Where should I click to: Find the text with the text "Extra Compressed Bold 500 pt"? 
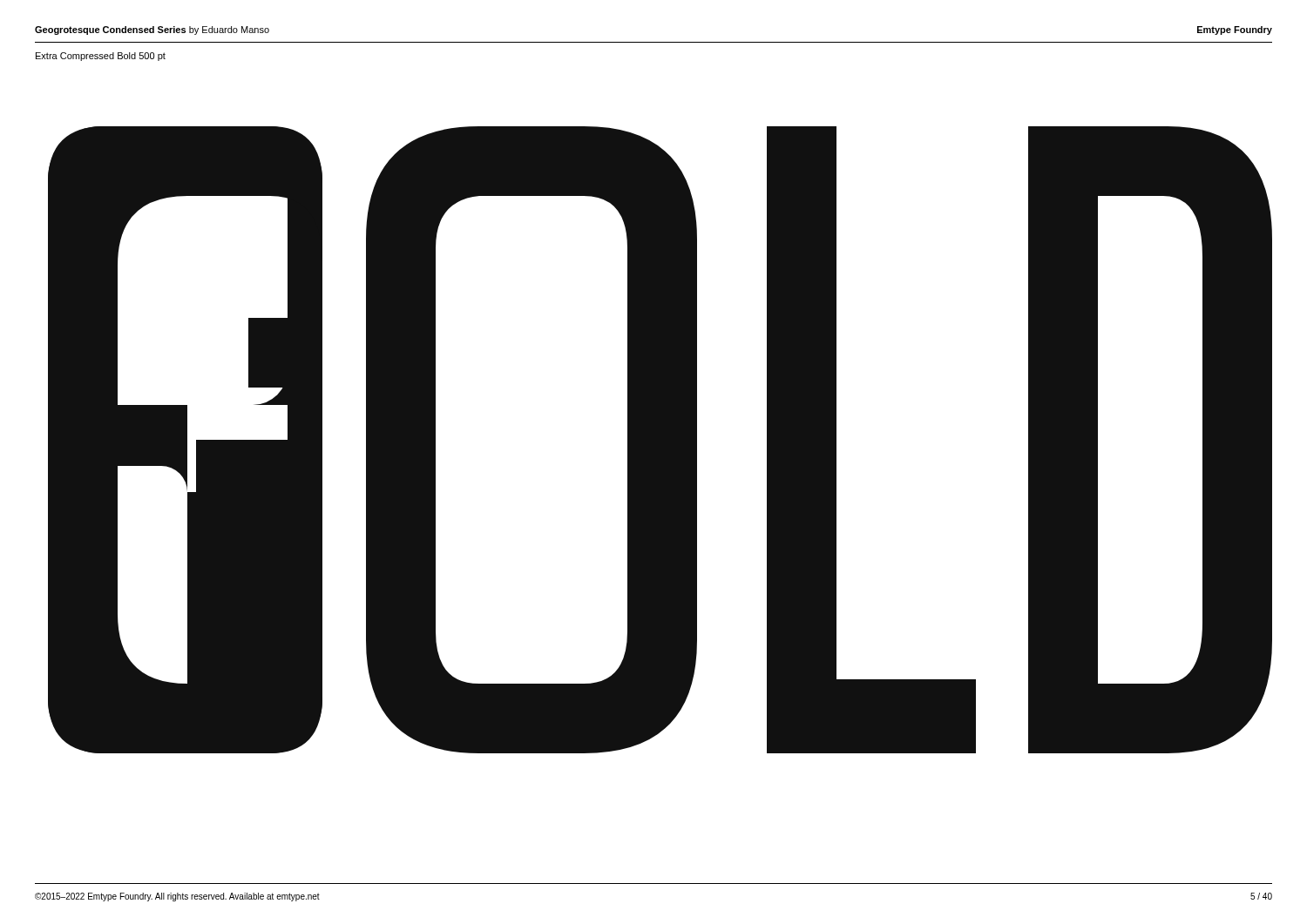pos(100,56)
